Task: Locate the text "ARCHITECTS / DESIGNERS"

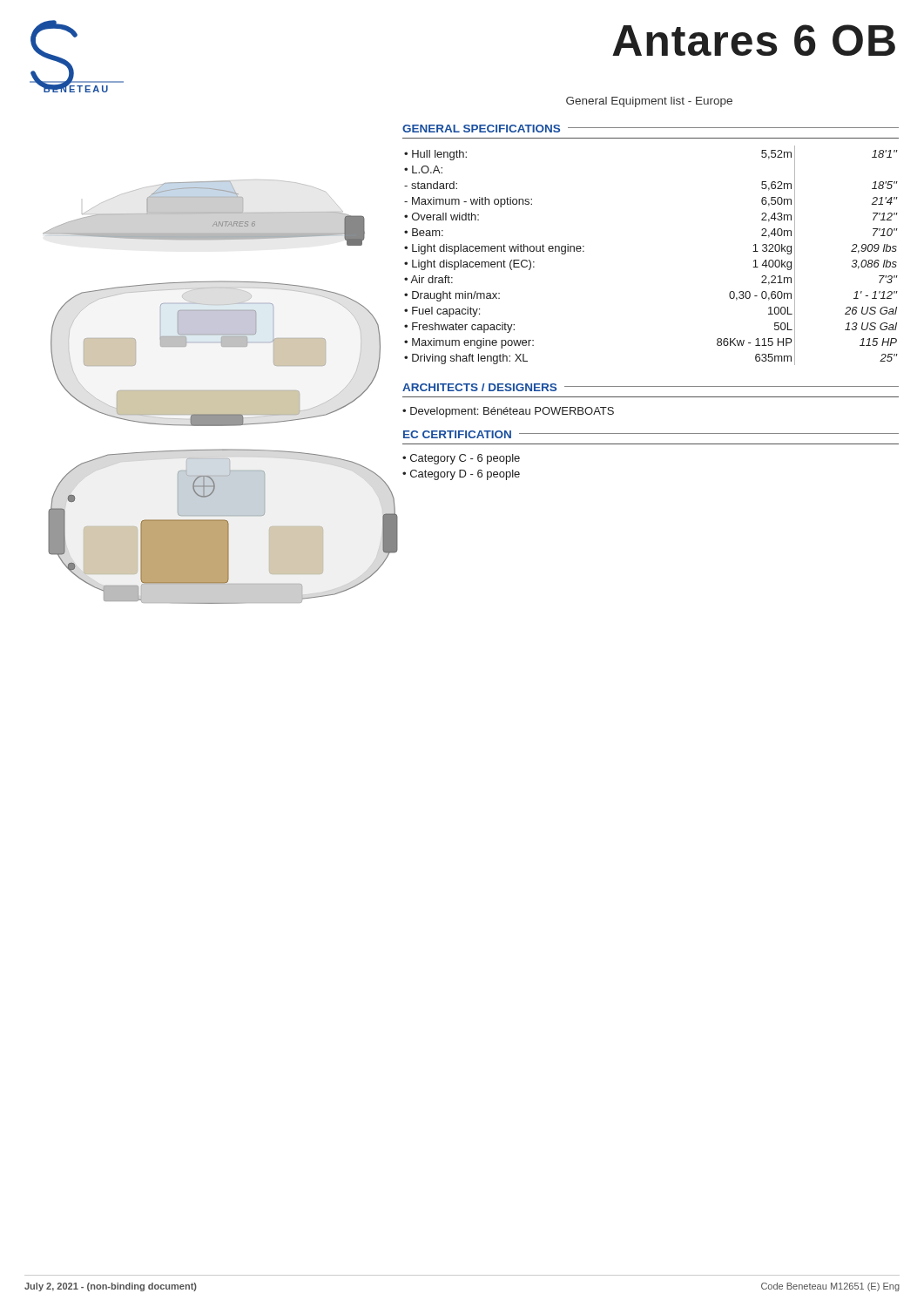Action: [651, 387]
